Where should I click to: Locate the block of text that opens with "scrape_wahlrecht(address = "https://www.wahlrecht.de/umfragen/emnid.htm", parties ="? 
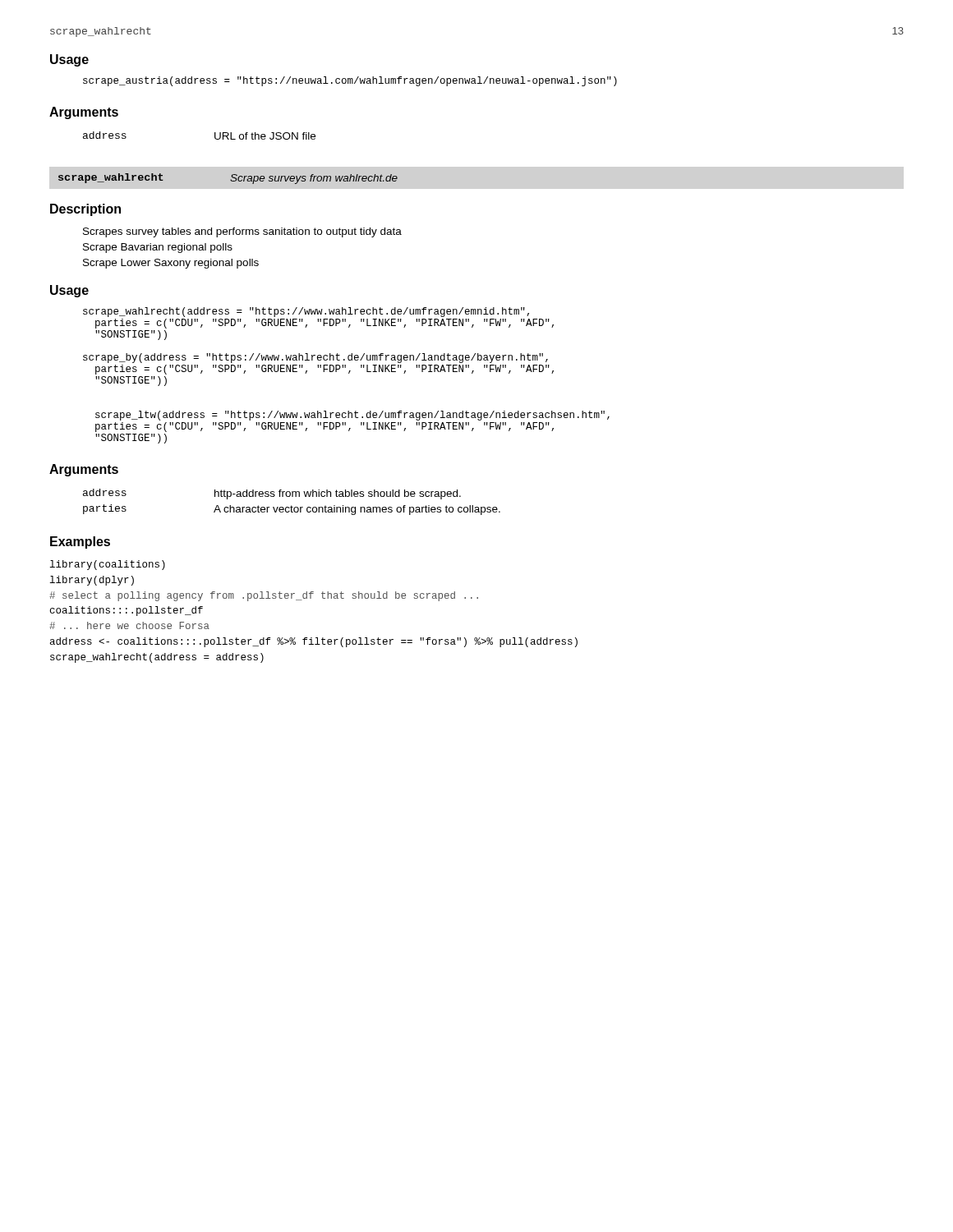[x=493, y=375]
